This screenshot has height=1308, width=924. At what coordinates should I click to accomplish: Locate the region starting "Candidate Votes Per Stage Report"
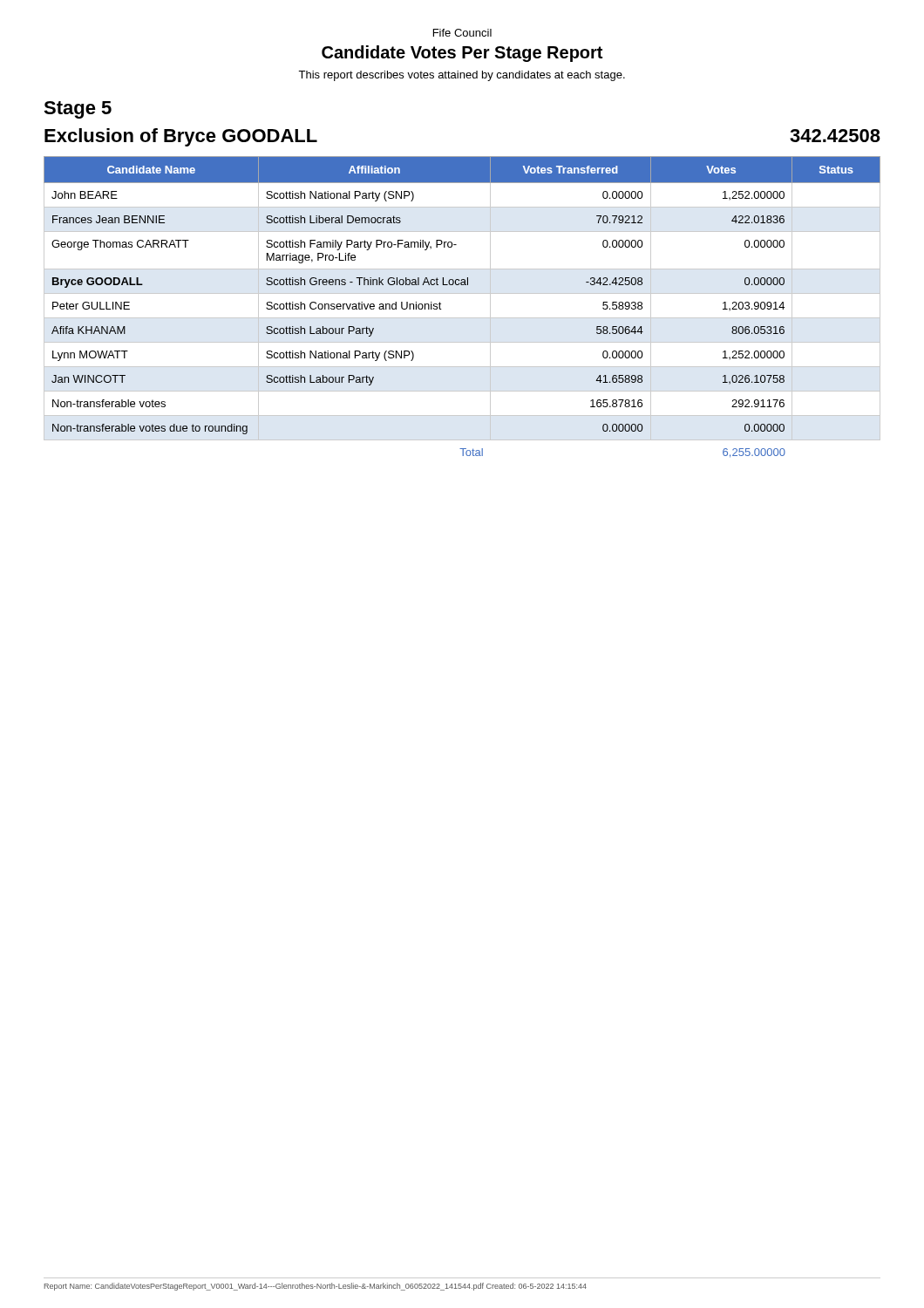462,52
